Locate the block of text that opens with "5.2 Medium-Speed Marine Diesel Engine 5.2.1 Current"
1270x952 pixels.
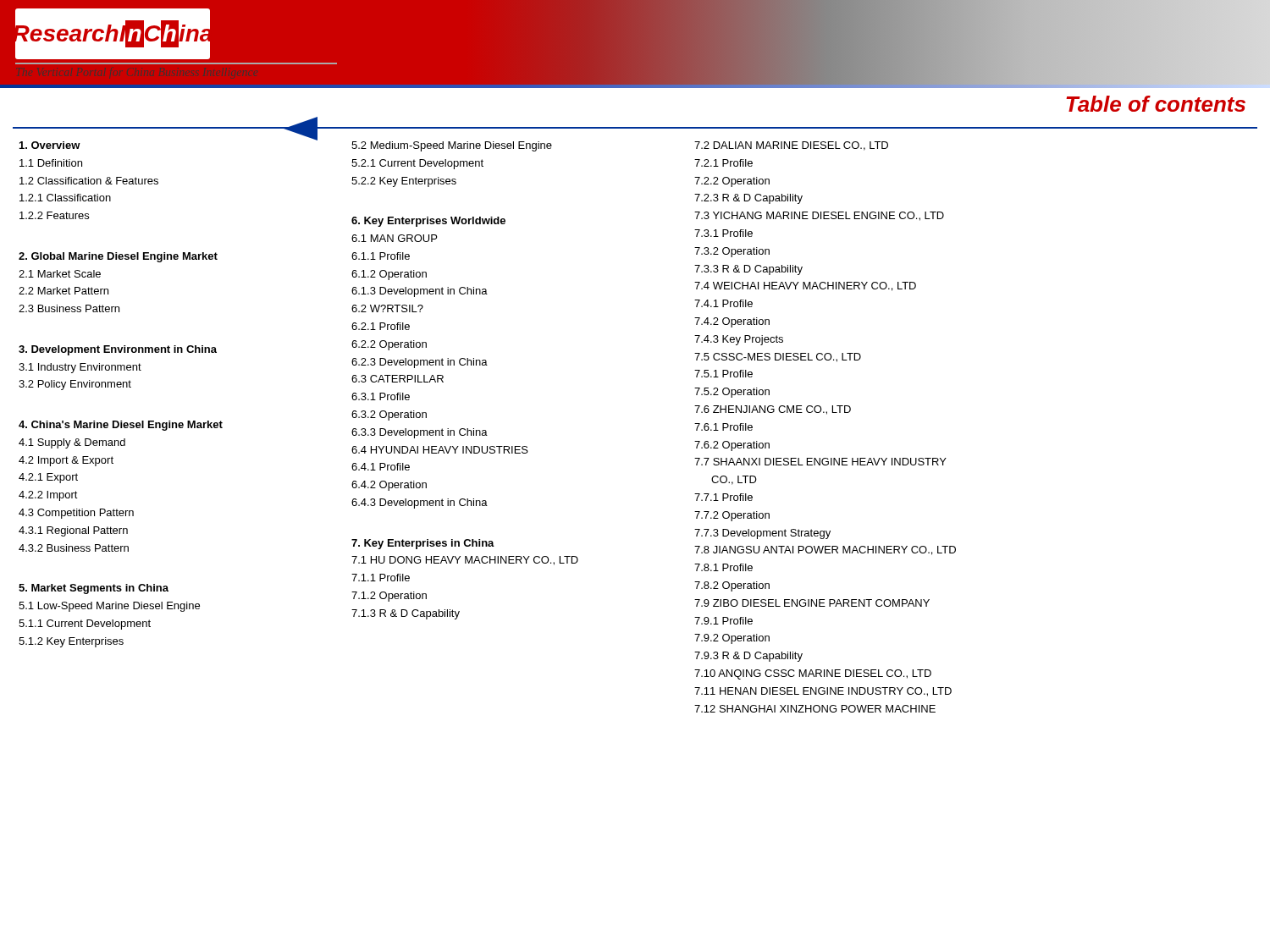pyautogui.click(x=452, y=146)
